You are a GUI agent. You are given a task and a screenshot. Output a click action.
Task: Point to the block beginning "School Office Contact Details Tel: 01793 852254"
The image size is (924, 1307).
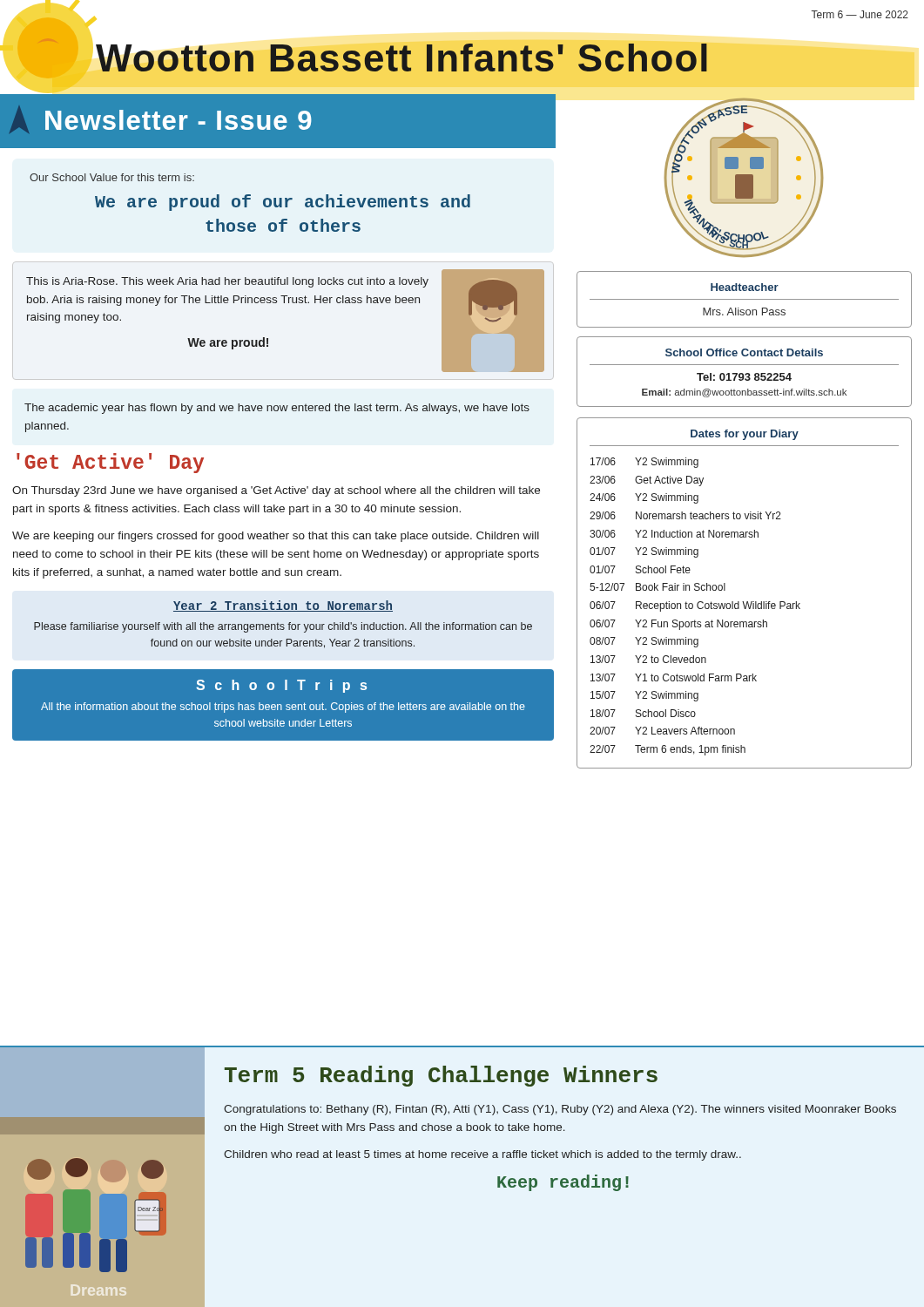(x=744, y=372)
